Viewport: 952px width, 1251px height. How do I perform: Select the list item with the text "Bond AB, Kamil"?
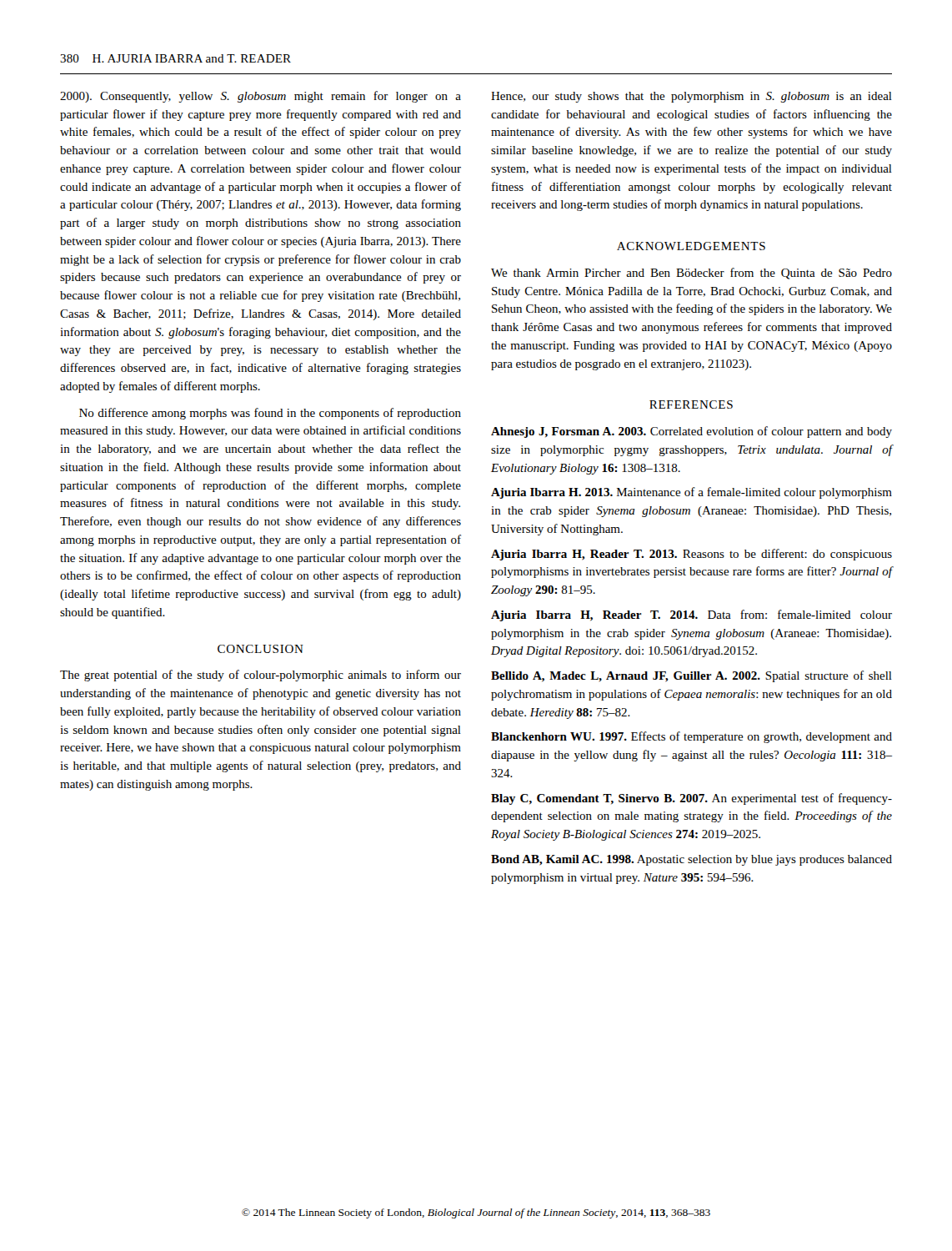coord(692,869)
